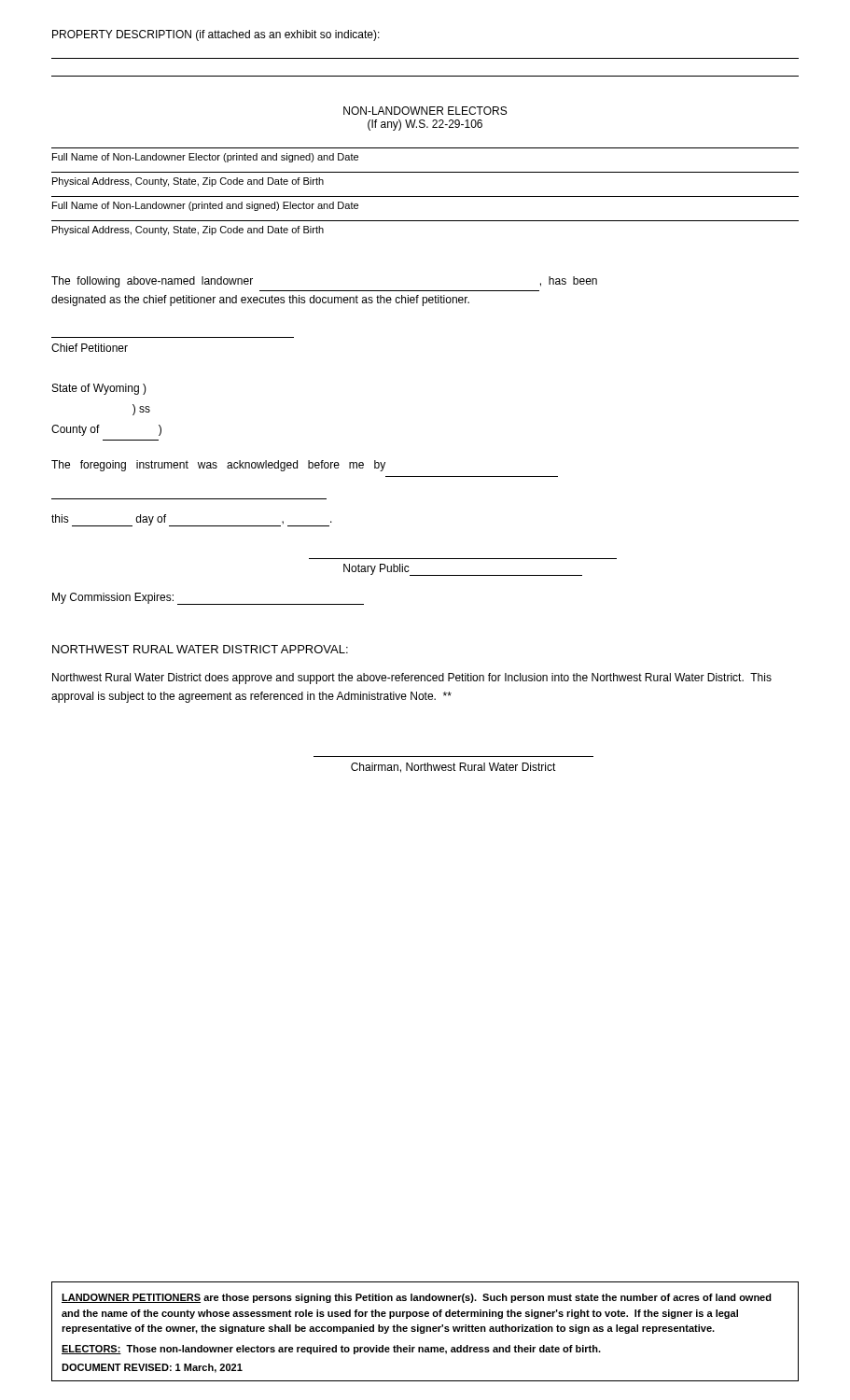Point to the element starting "PROPERTY DESCRIPTION (if"
The width and height of the screenshot is (850, 1400).
click(216, 35)
